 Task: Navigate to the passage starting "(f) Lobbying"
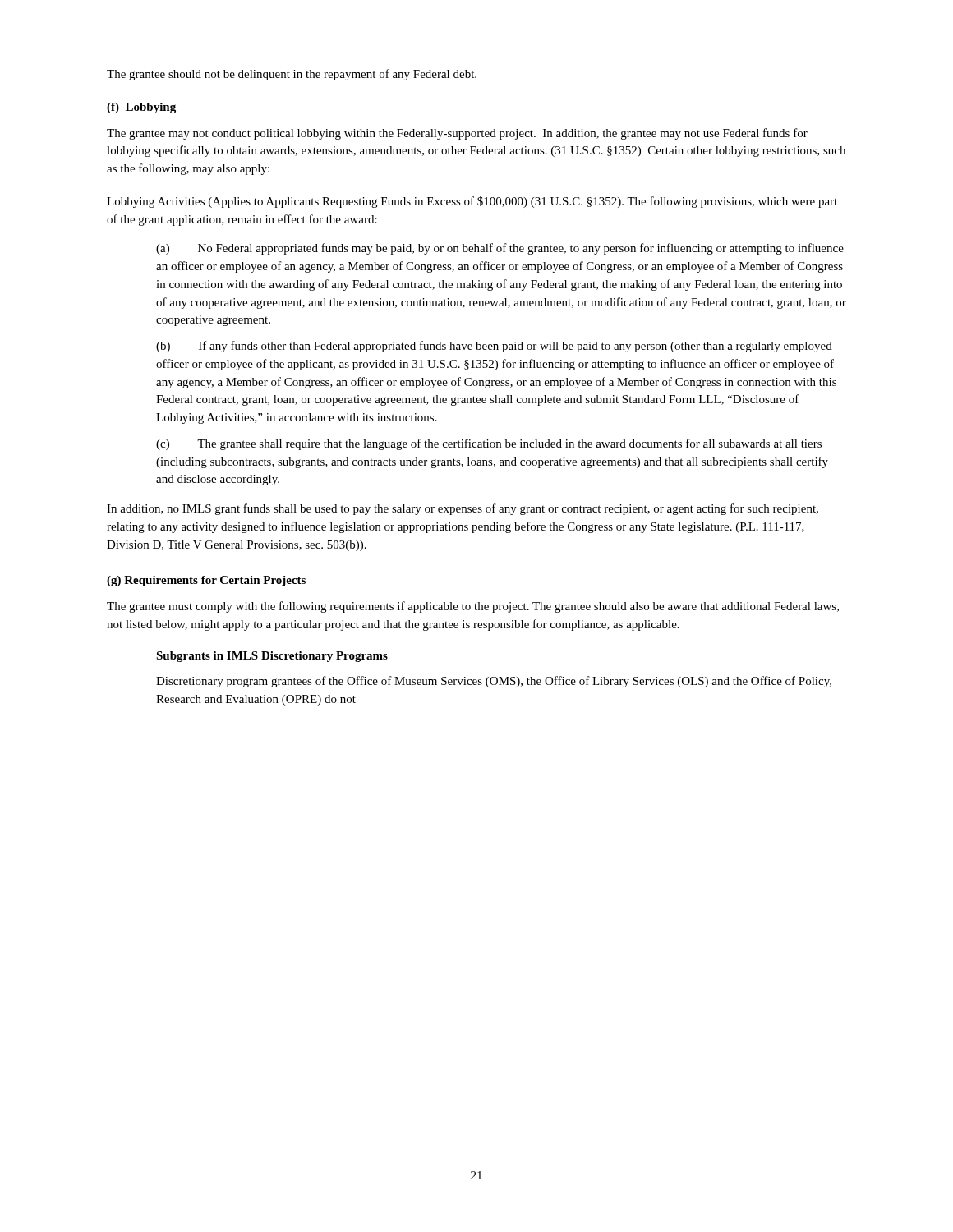[141, 107]
